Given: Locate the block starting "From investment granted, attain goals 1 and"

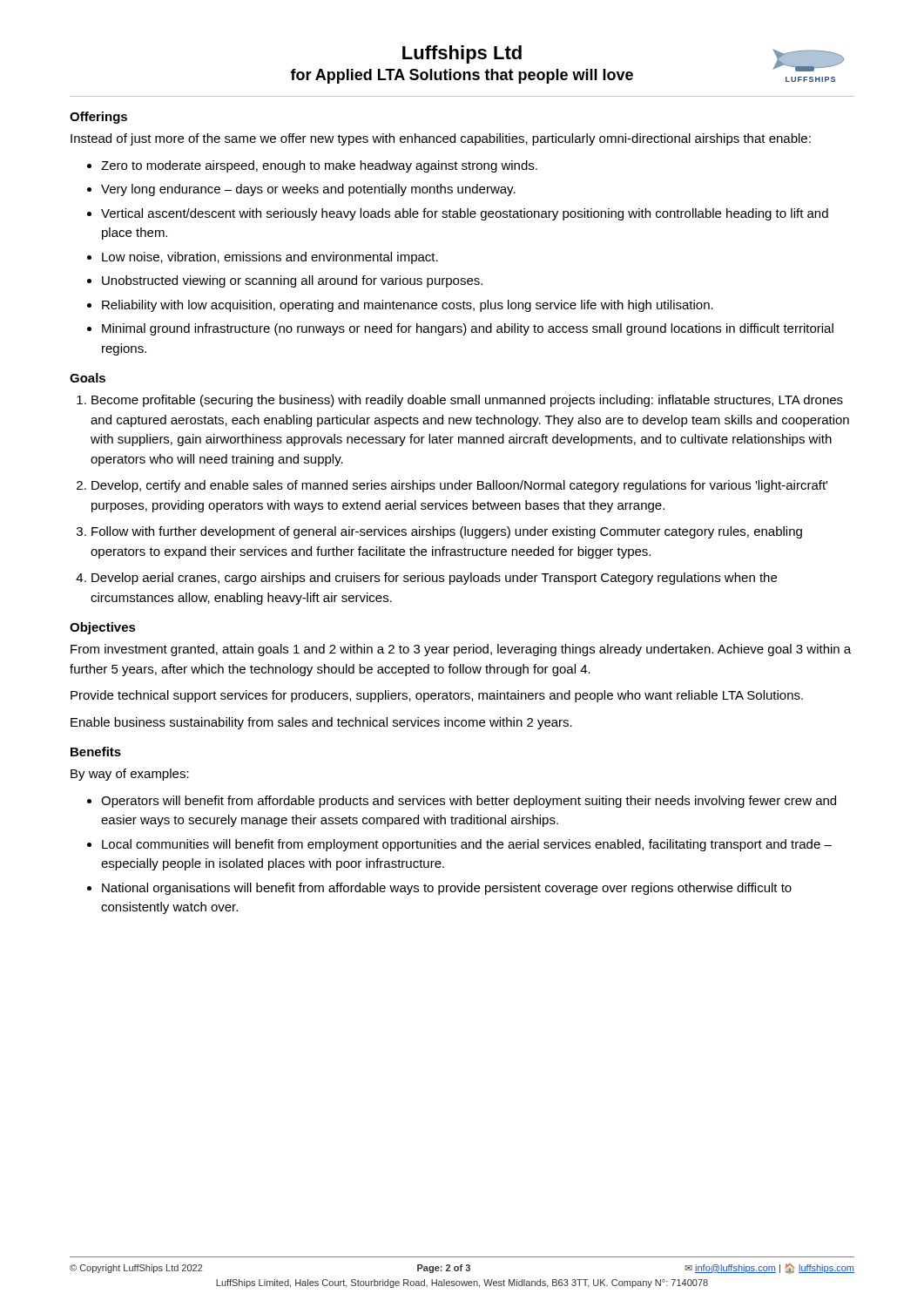Looking at the screenshot, I should coord(460,659).
